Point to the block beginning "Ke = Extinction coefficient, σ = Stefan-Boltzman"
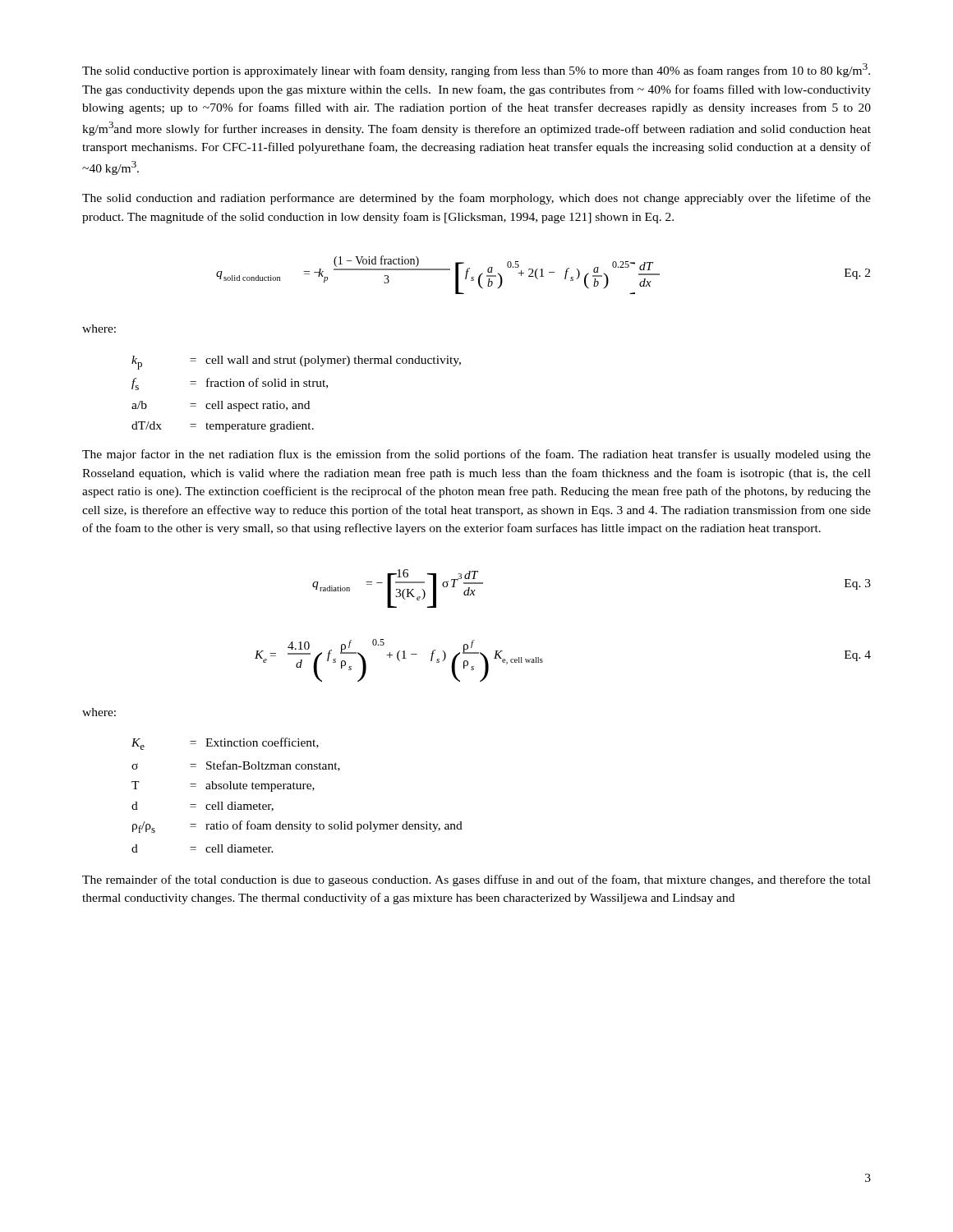The image size is (953, 1232). (x=297, y=796)
